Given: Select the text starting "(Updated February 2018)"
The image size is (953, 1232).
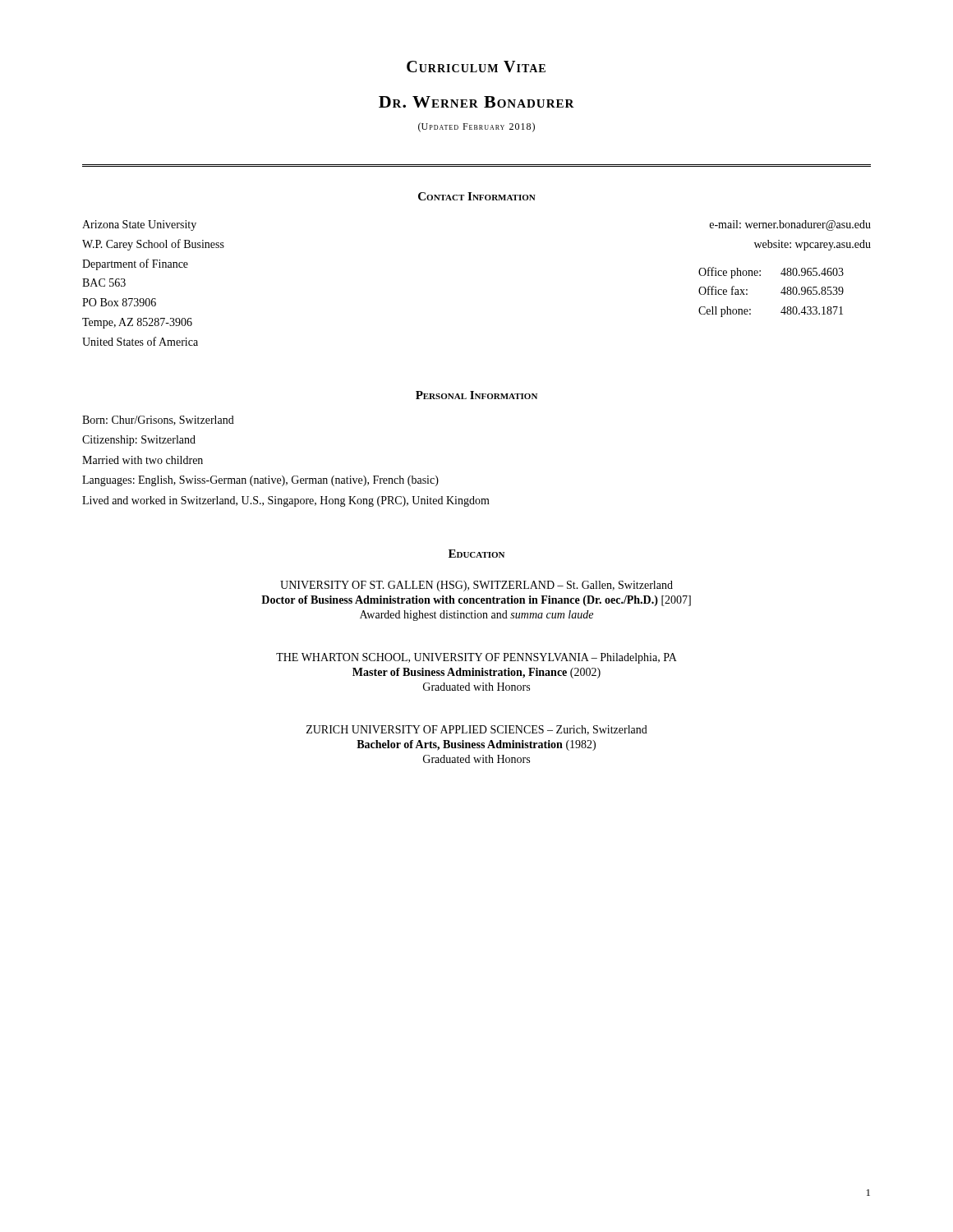Looking at the screenshot, I should [476, 126].
